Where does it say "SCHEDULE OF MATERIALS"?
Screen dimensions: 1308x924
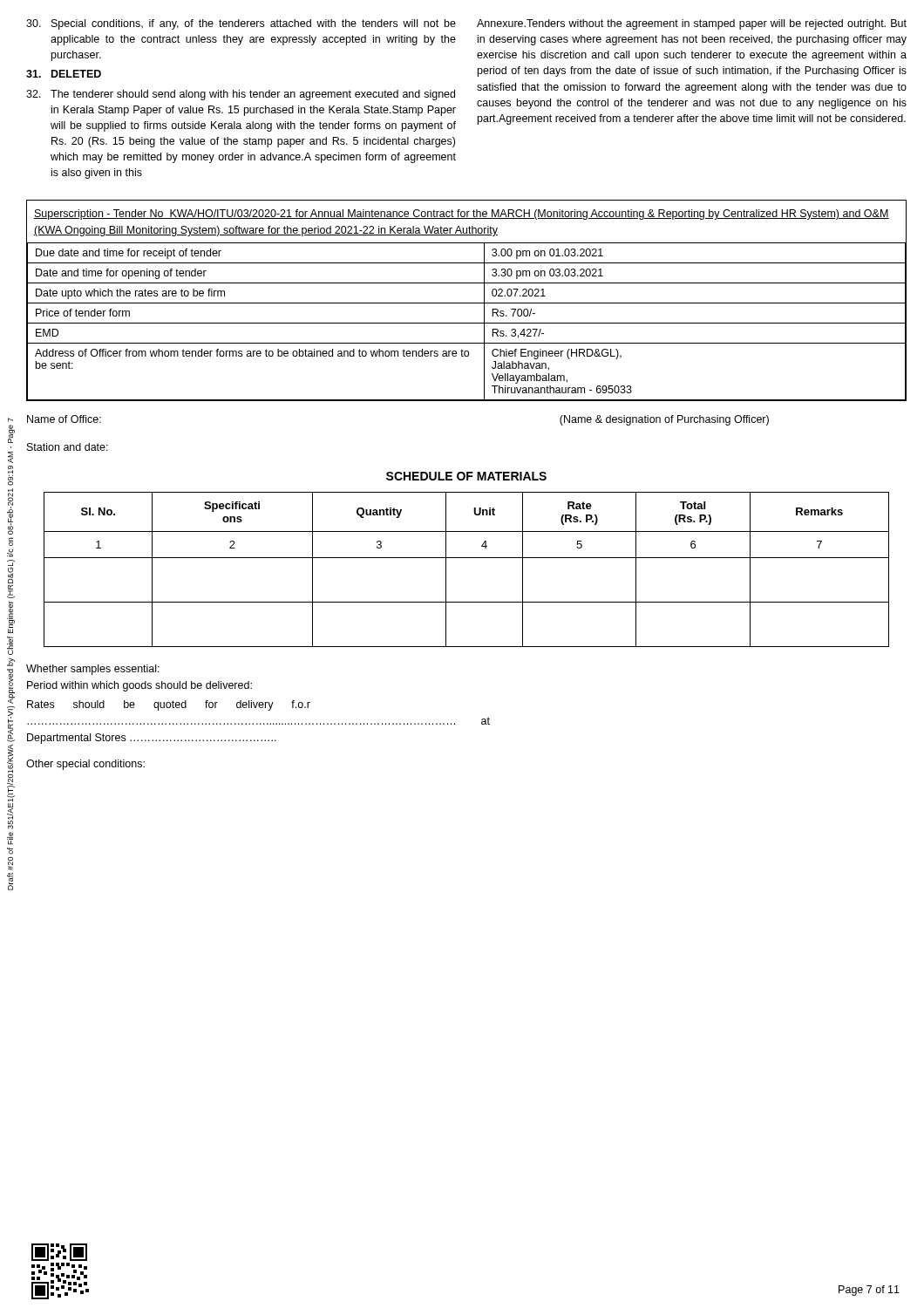(466, 476)
